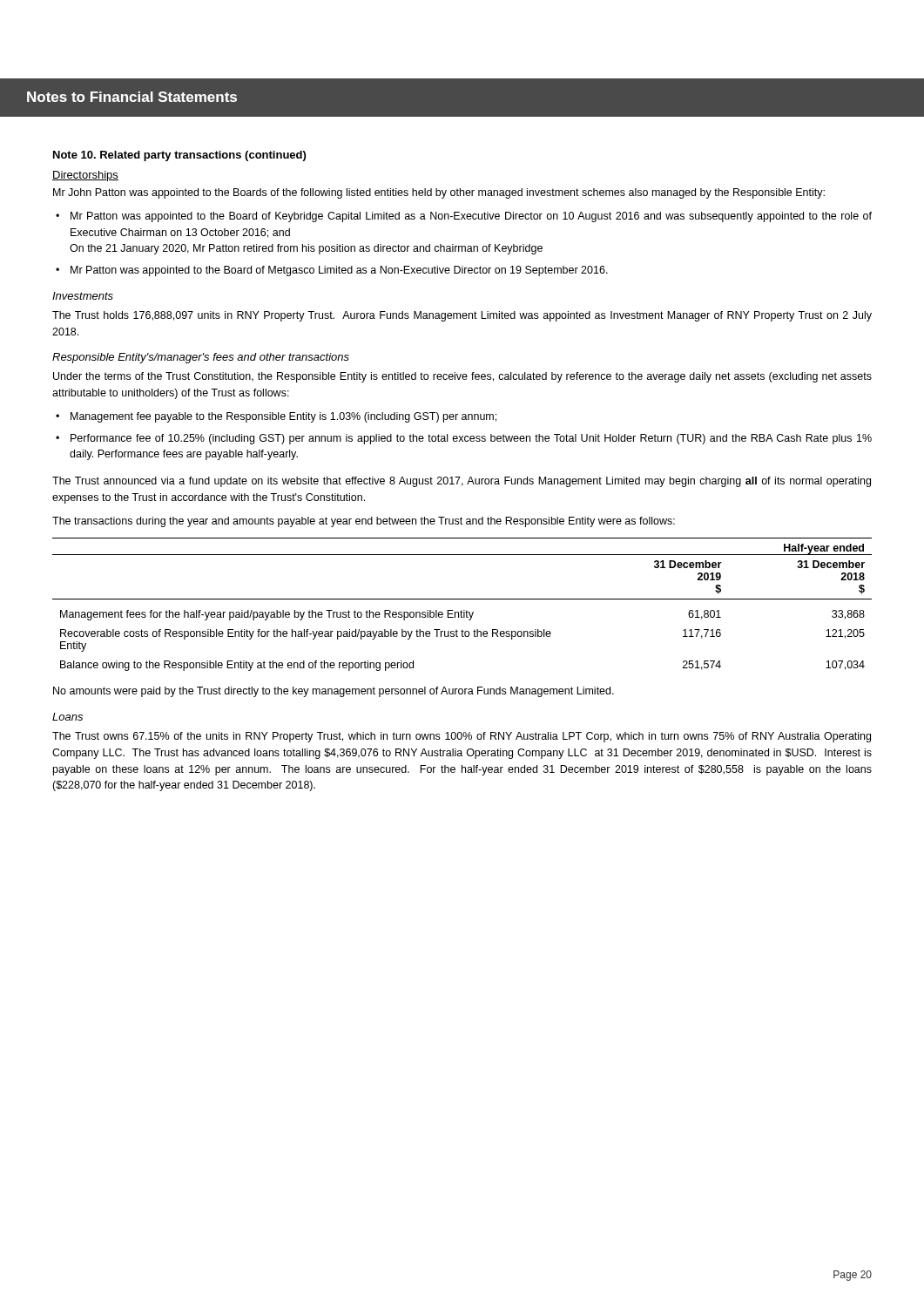Locate the text block with the text "The Trust holds 176,888,097 units"
This screenshot has height=1307, width=924.
(462, 323)
